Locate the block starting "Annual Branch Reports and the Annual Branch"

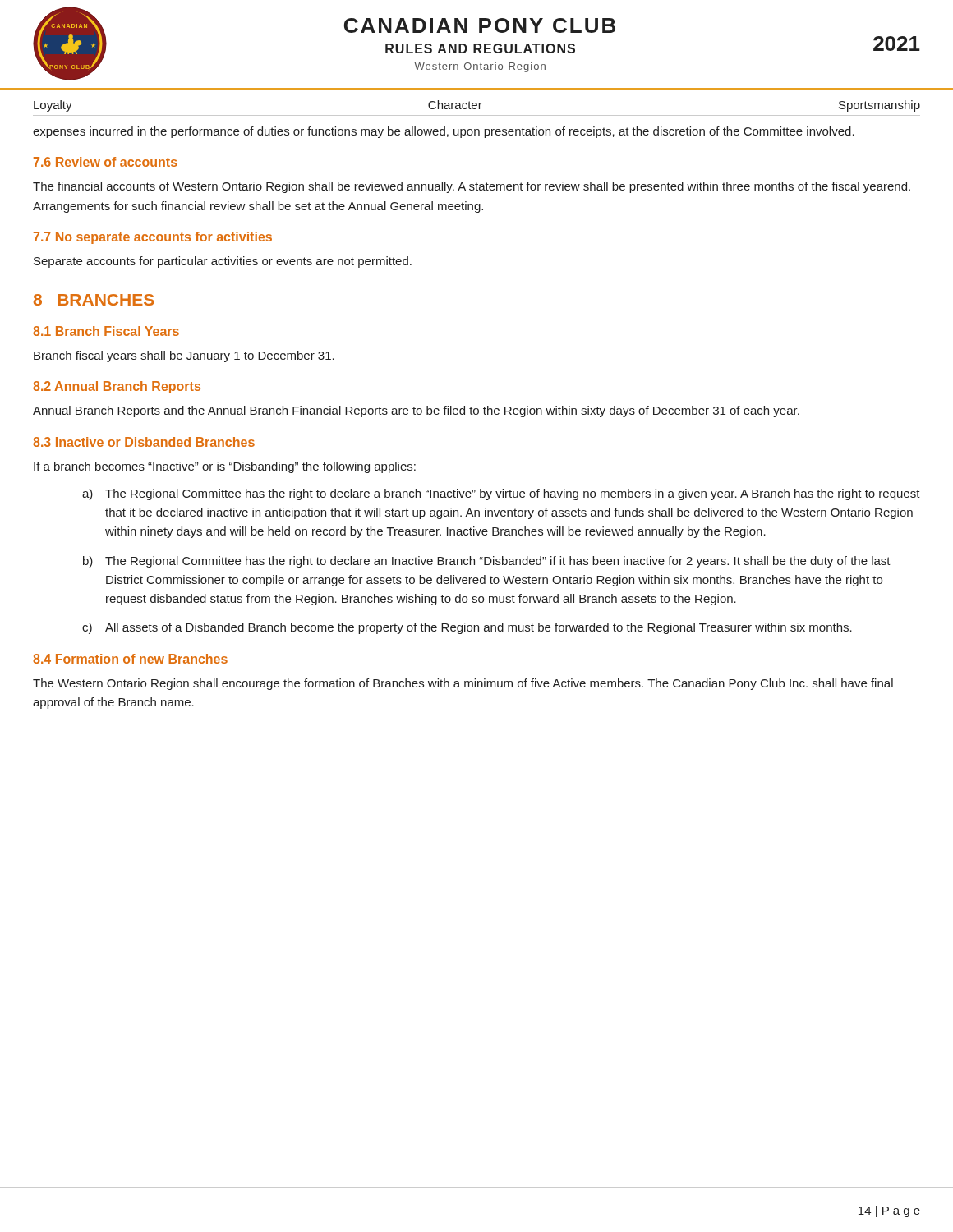click(416, 410)
